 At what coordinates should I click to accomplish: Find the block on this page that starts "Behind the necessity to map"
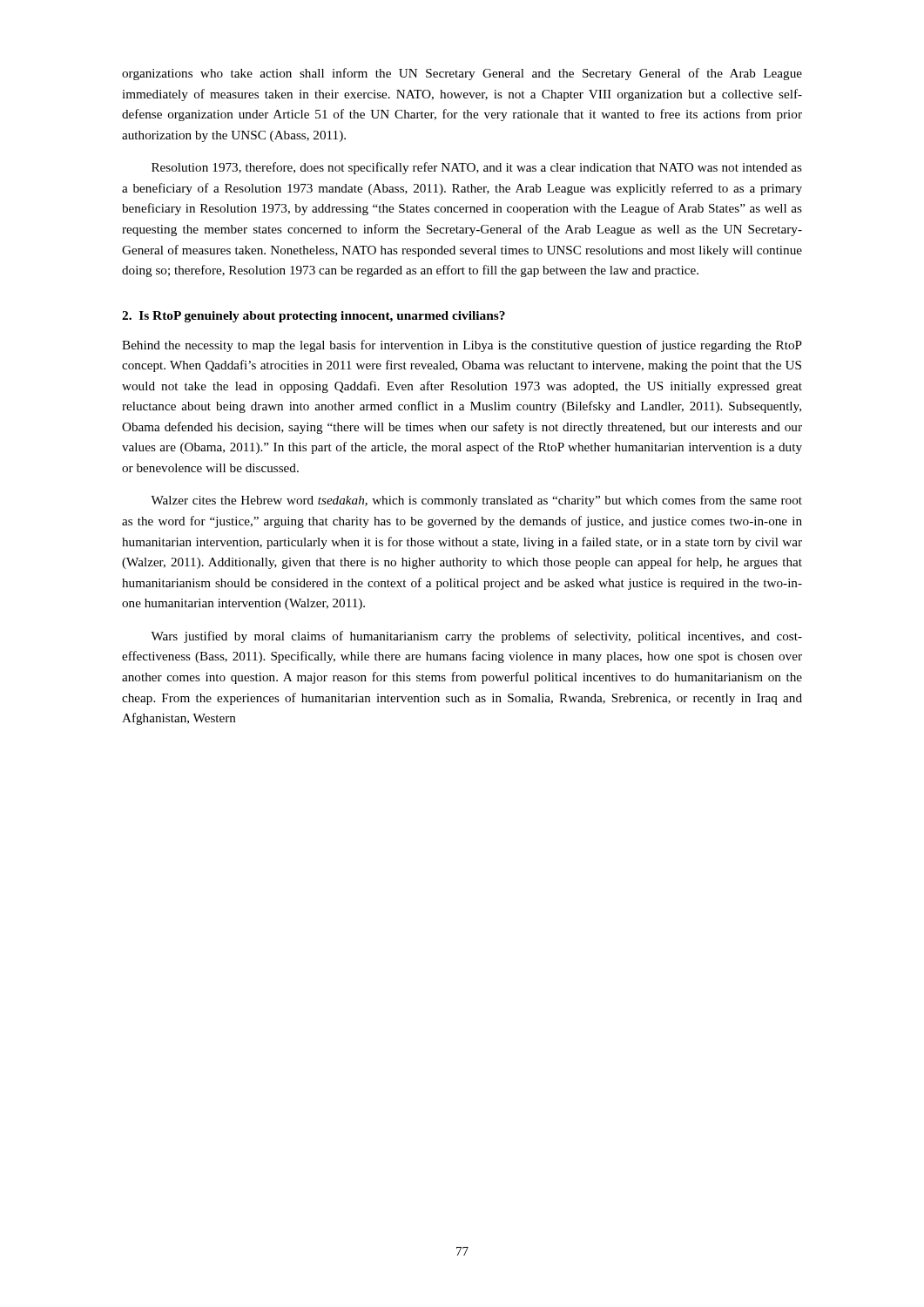tap(462, 406)
